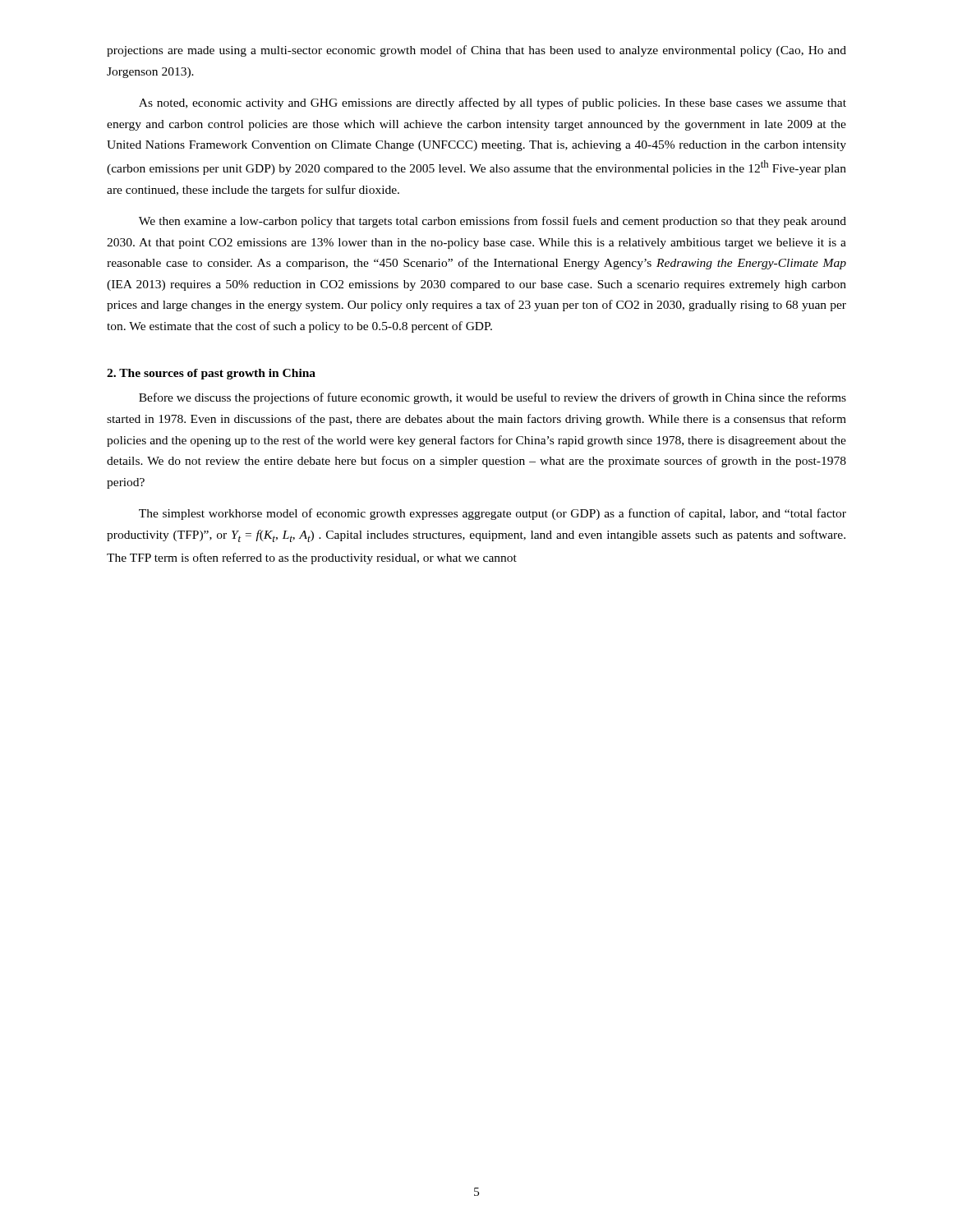Image resolution: width=953 pixels, height=1232 pixels.
Task: Locate the text block that says "The simplest workhorse model of economic growth"
Action: tap(476, 535)
